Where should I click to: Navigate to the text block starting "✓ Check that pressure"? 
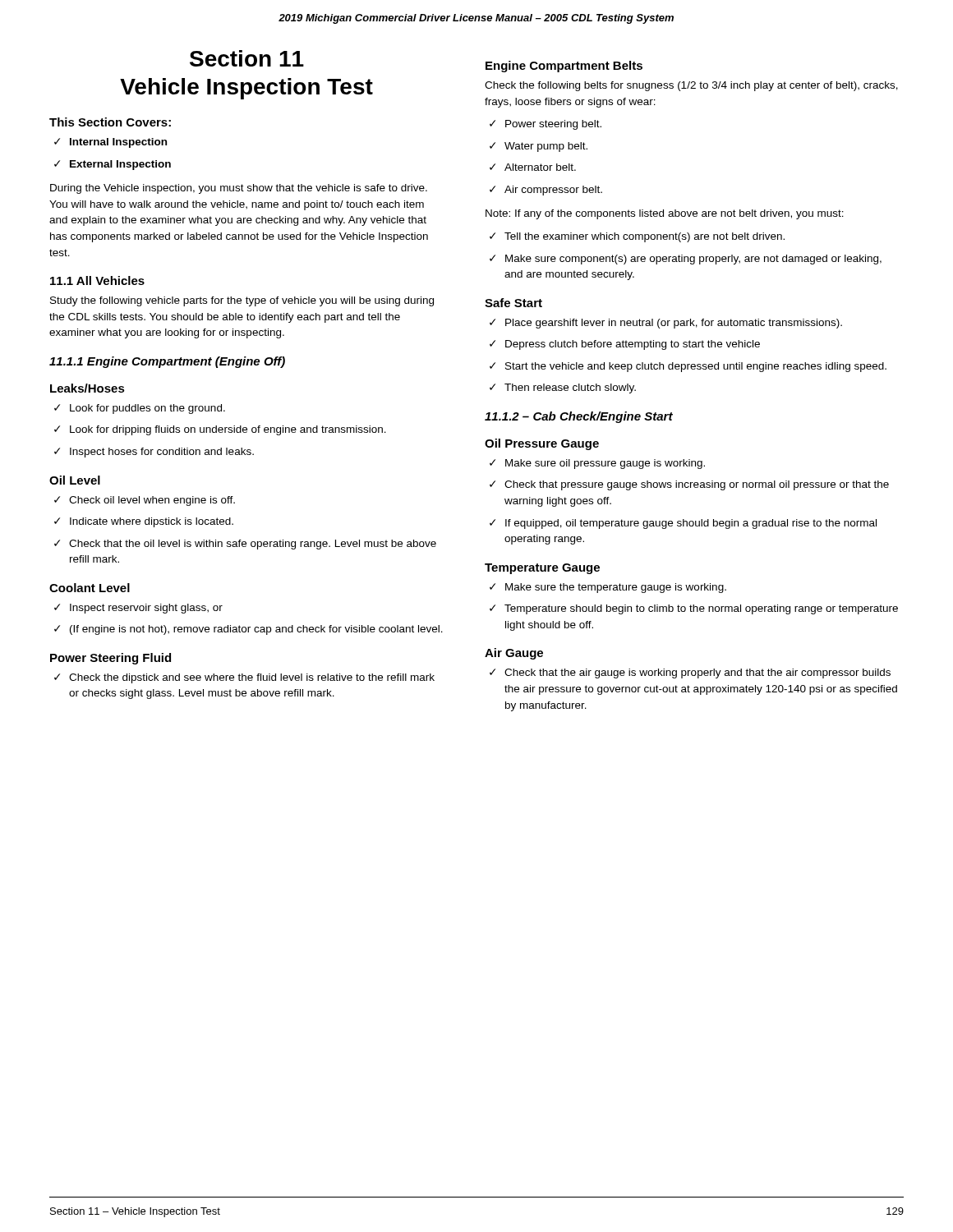696,493
